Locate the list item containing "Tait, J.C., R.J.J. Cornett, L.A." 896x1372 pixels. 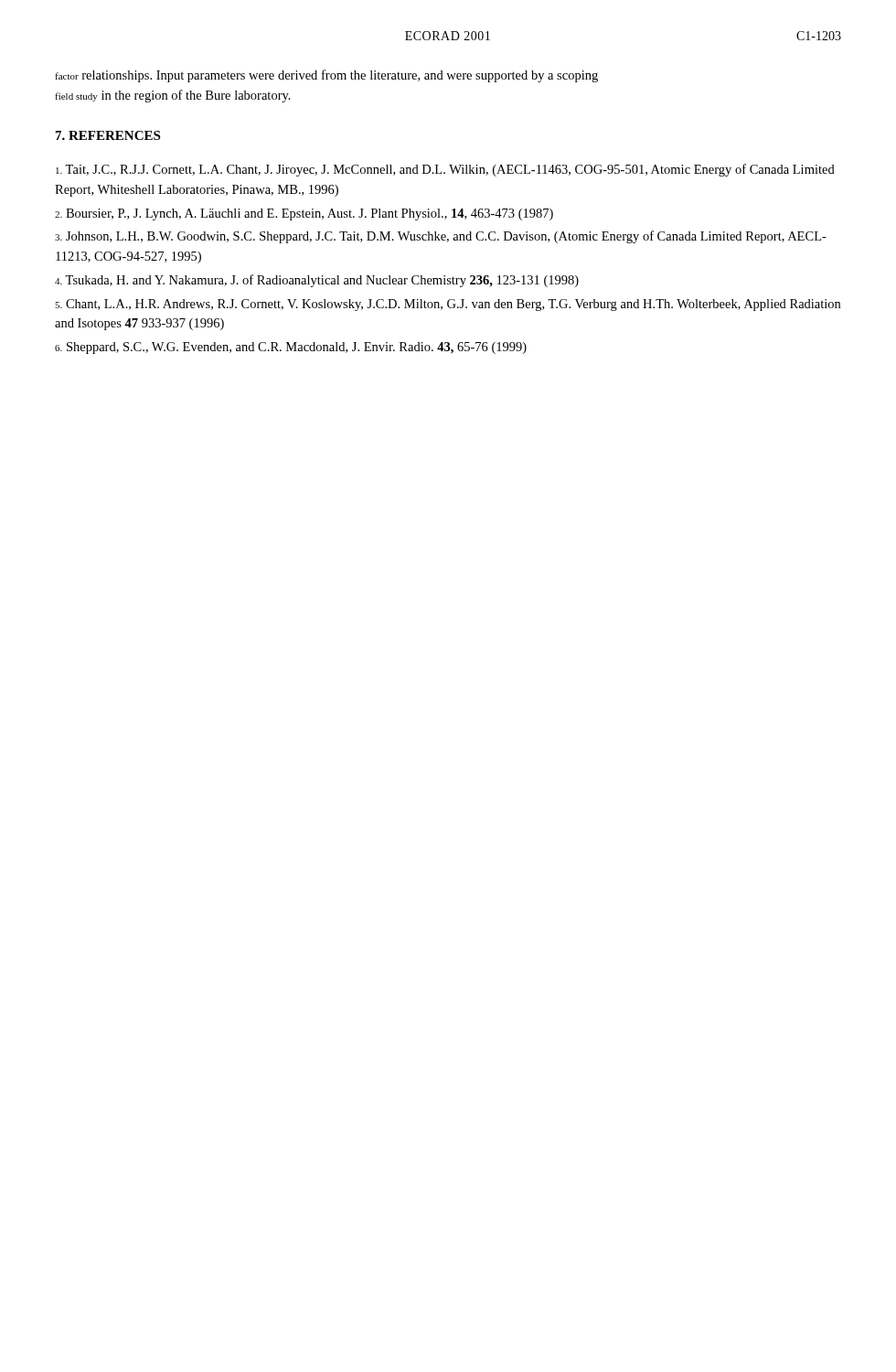(x=445, y=179)
